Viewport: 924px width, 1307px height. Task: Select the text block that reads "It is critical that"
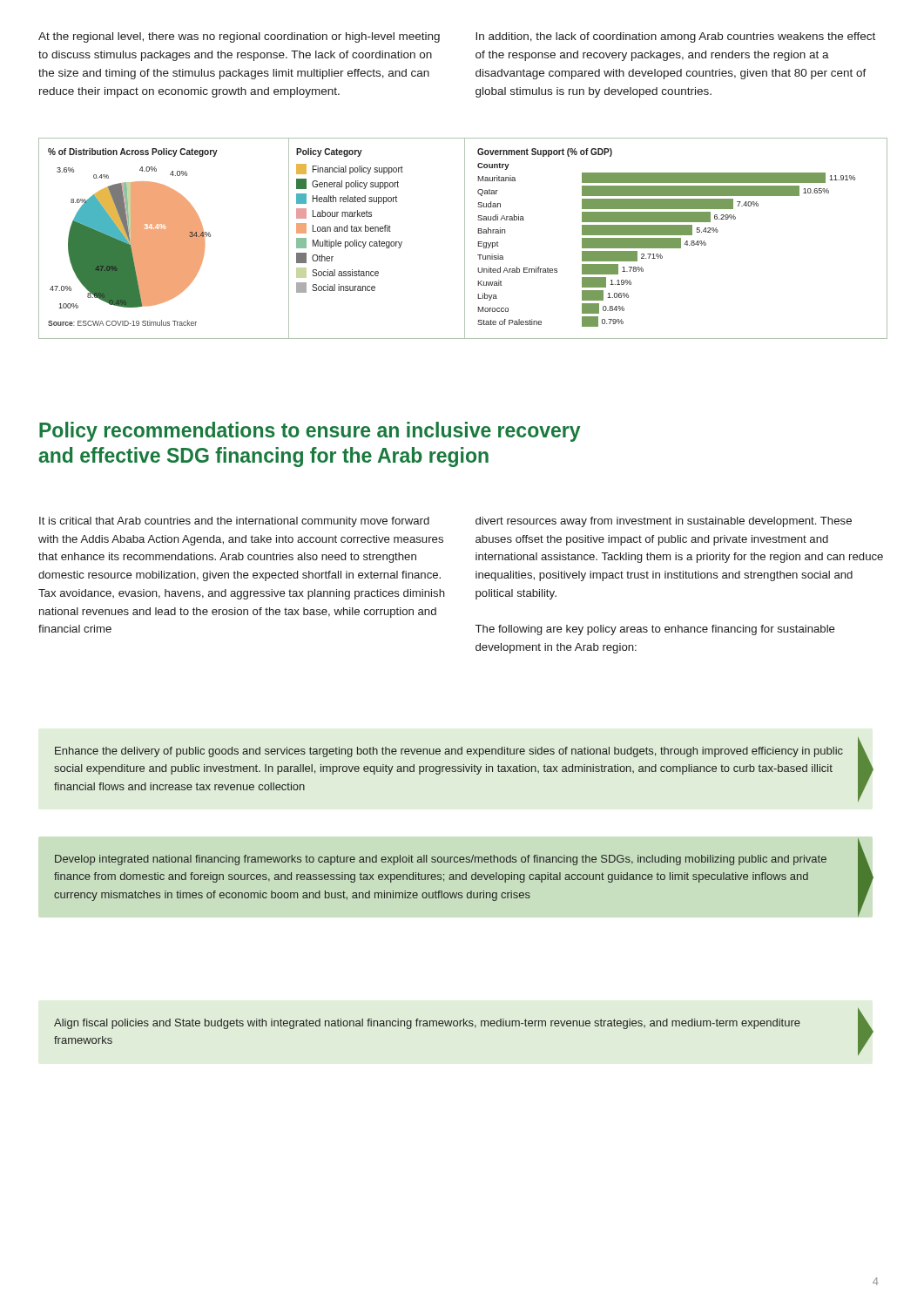pyautogui.click(x=242, y=575)
